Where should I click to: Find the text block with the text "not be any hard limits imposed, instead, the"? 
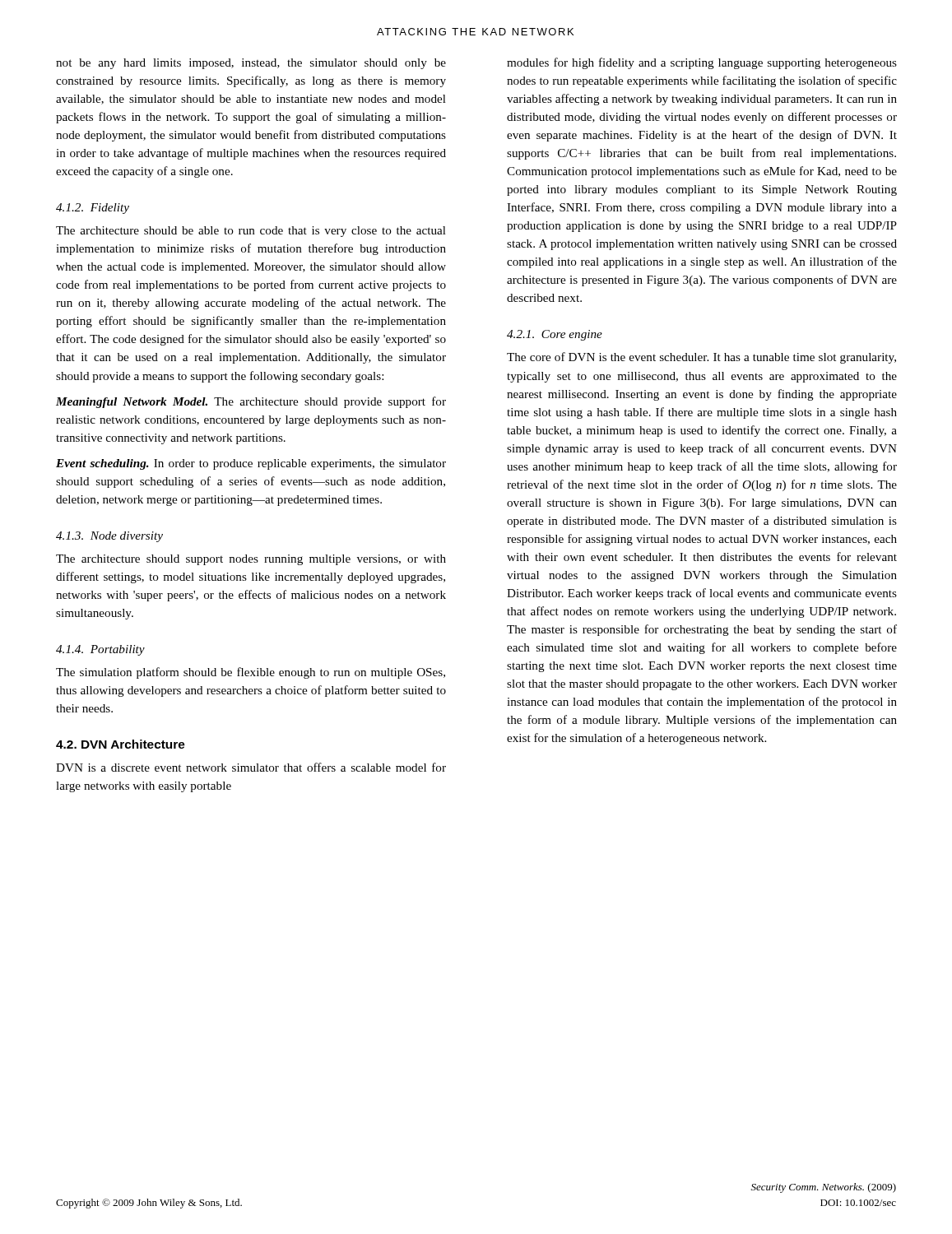pos(251,117)
